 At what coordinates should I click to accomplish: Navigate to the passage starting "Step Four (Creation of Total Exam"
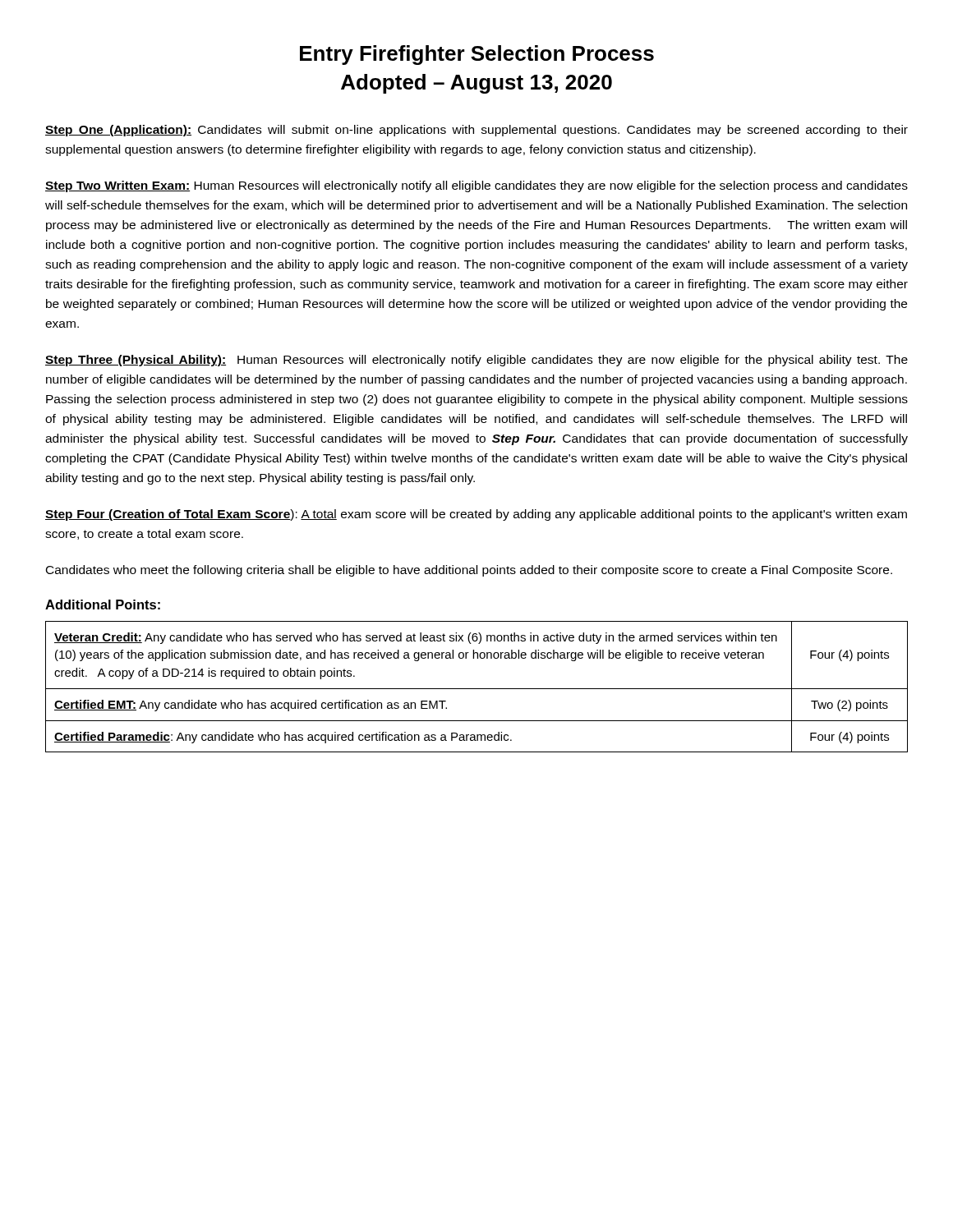[x=476, y=524]
